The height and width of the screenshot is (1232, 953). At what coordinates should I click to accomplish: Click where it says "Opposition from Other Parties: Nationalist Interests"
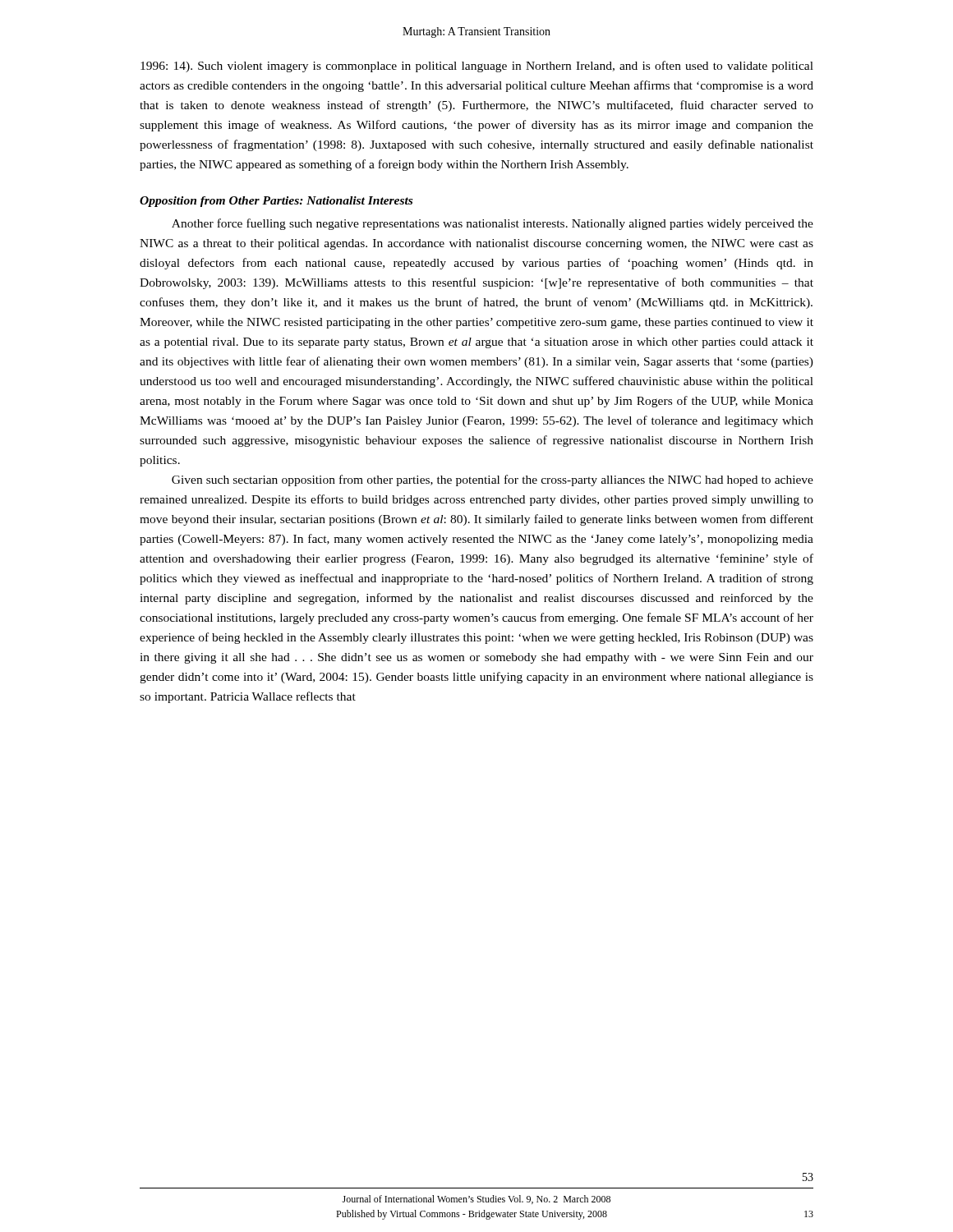[276, 200]
